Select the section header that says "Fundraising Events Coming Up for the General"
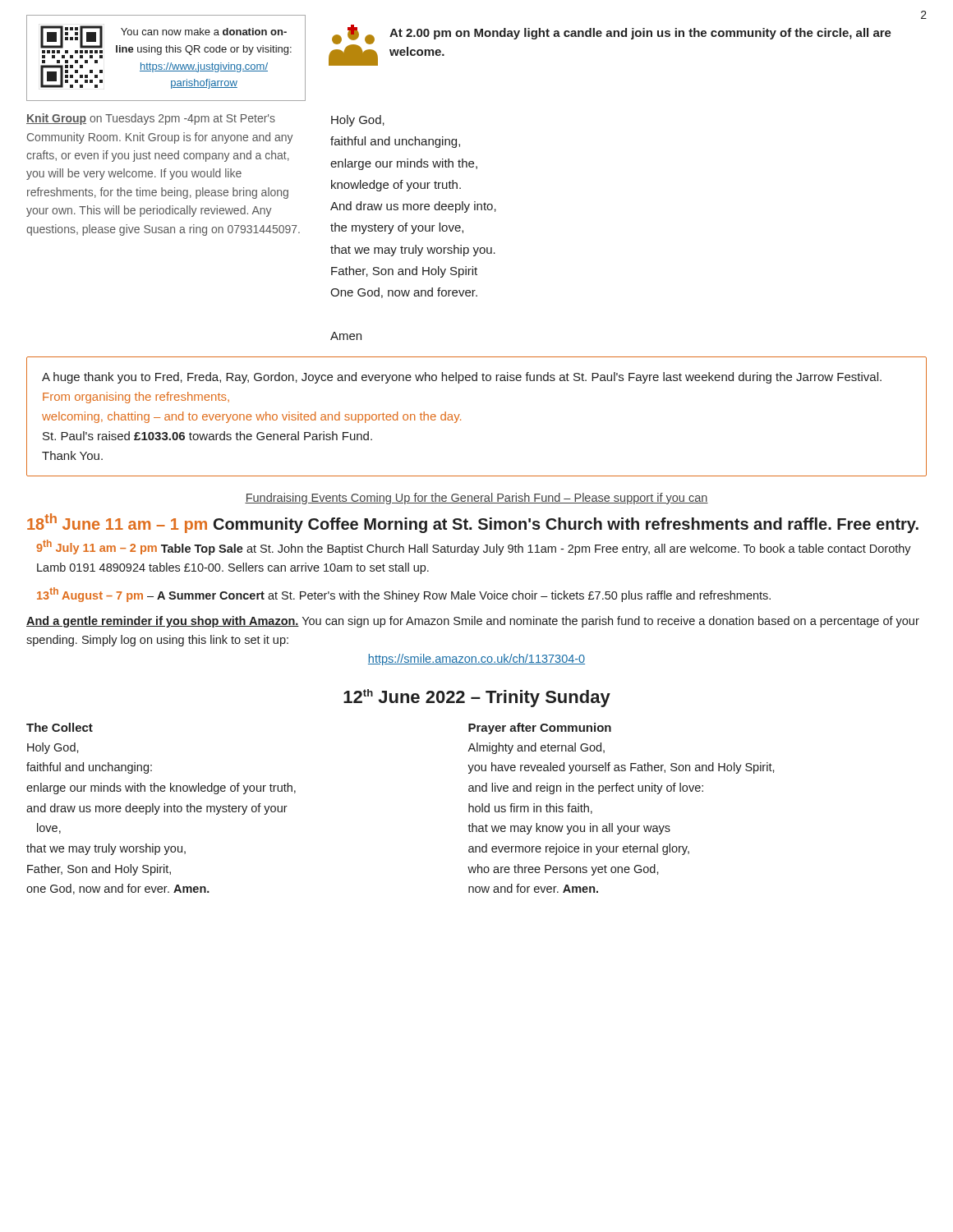Image resolution: width=953 pixels, height=1232 pixels. click(476, 498)
